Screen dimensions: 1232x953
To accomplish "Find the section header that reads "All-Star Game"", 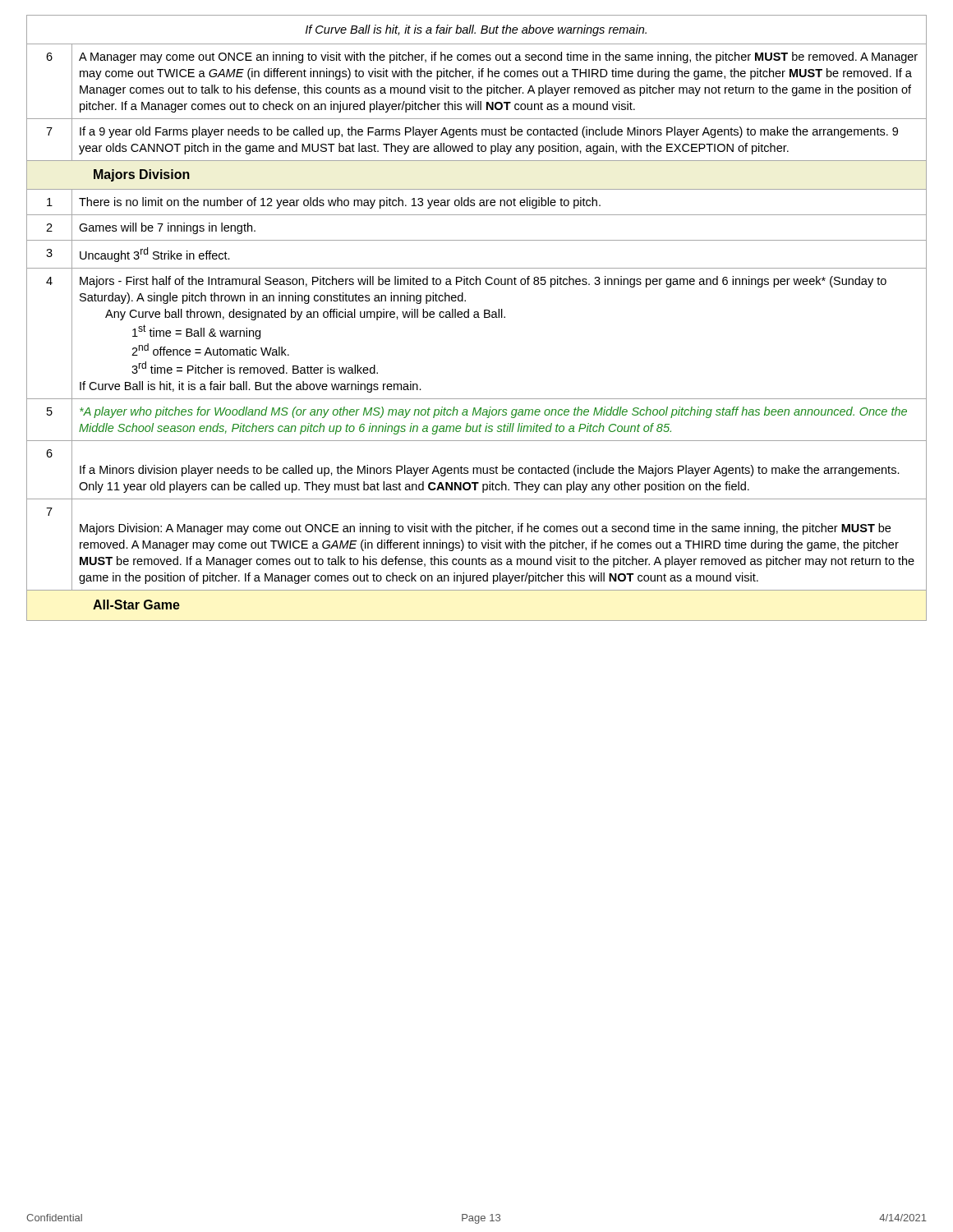I will pyautogui.click(x=476, y=606).
